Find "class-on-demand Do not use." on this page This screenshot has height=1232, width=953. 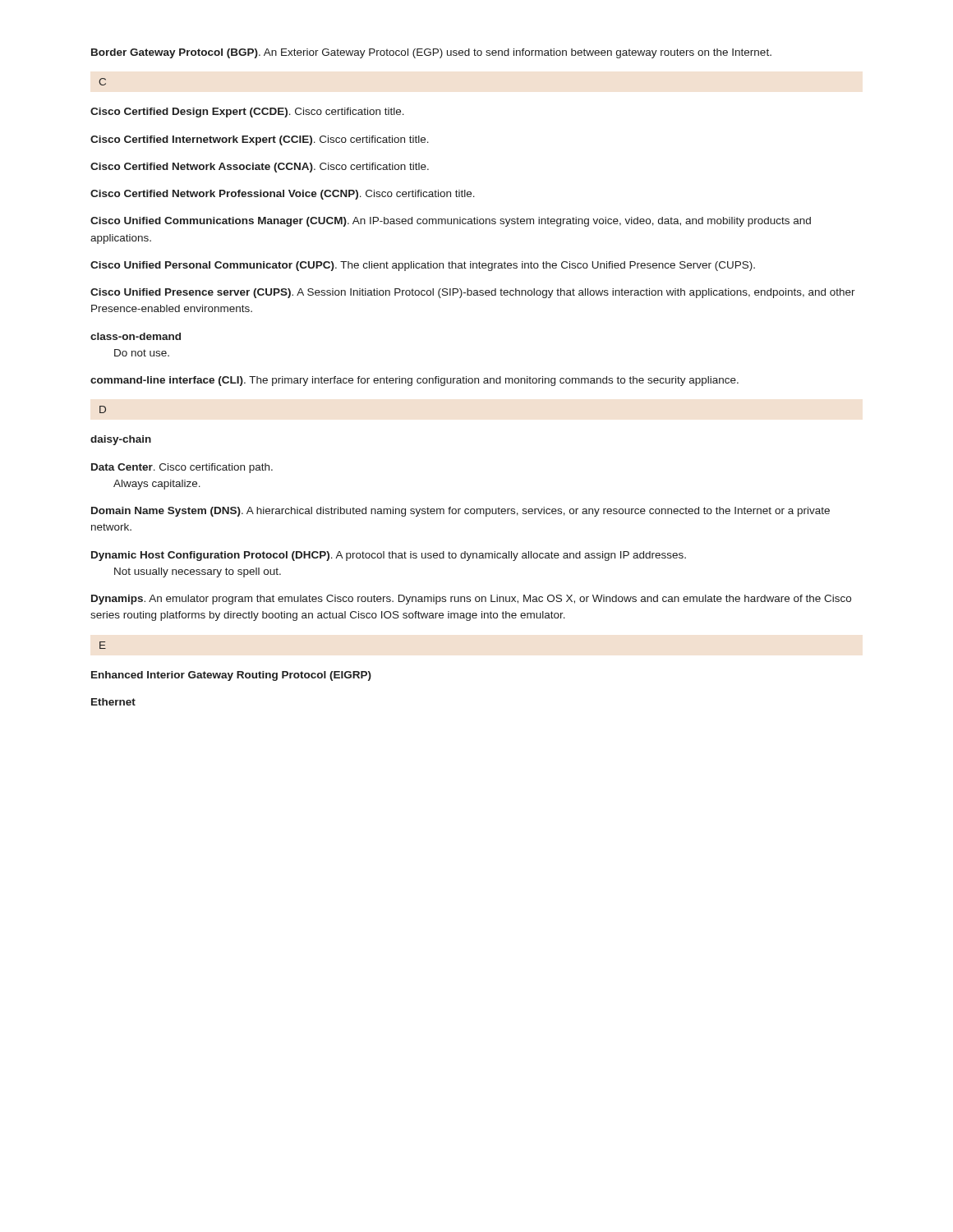tap(136, 336)
